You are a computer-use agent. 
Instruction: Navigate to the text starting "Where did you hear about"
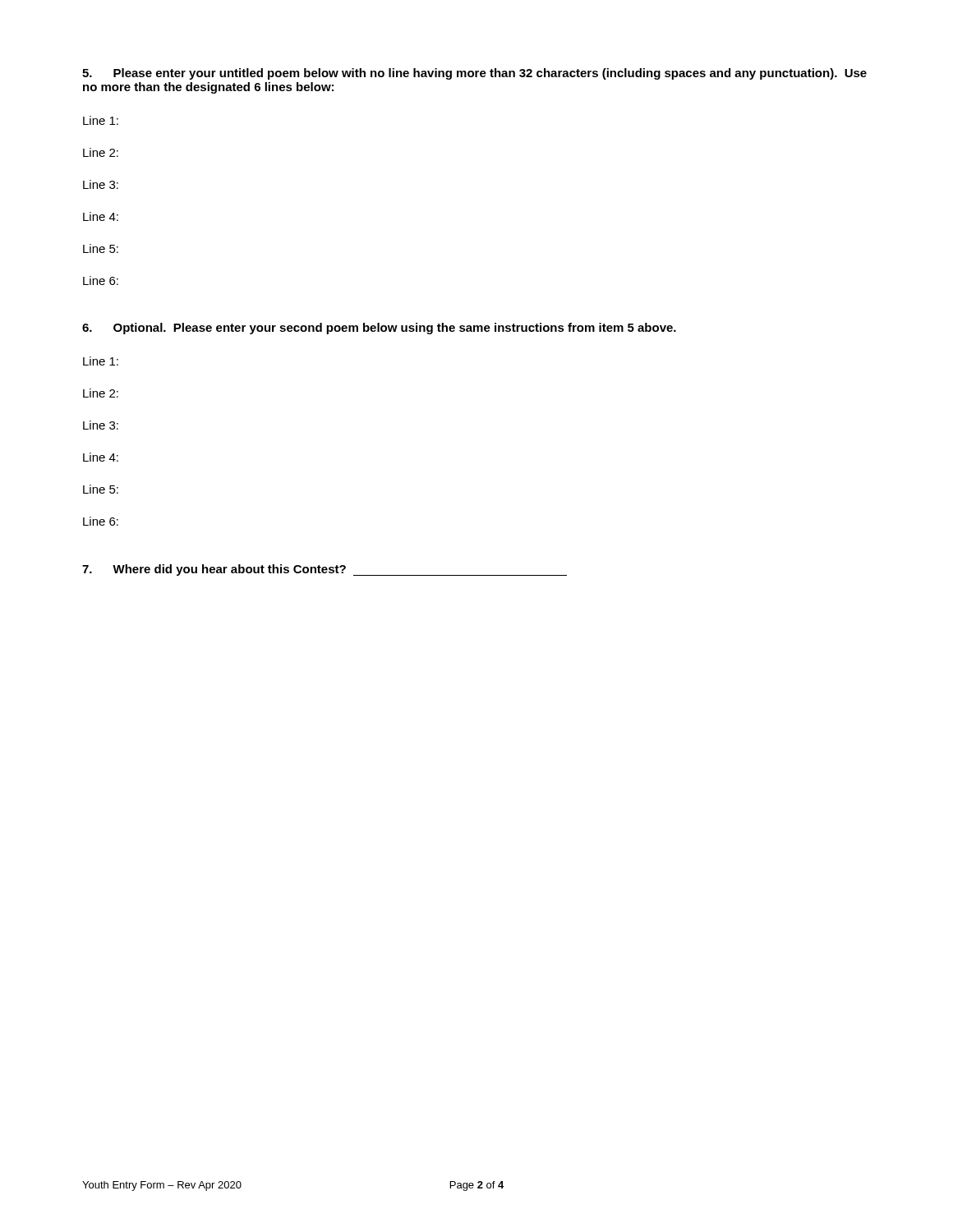click(x=324, y=568)
